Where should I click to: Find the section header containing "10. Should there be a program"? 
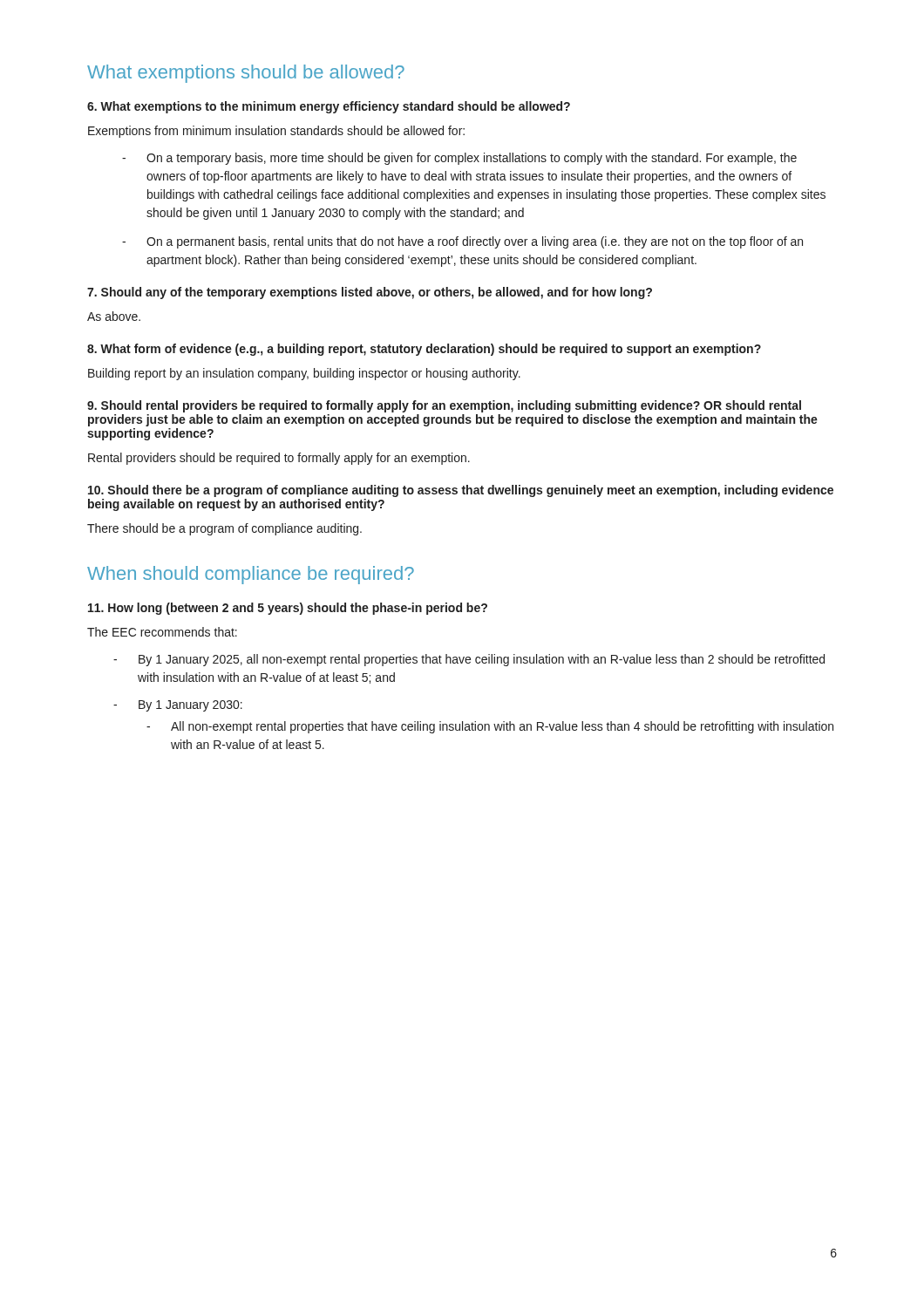pyautogui.click(x=462, y=497)
